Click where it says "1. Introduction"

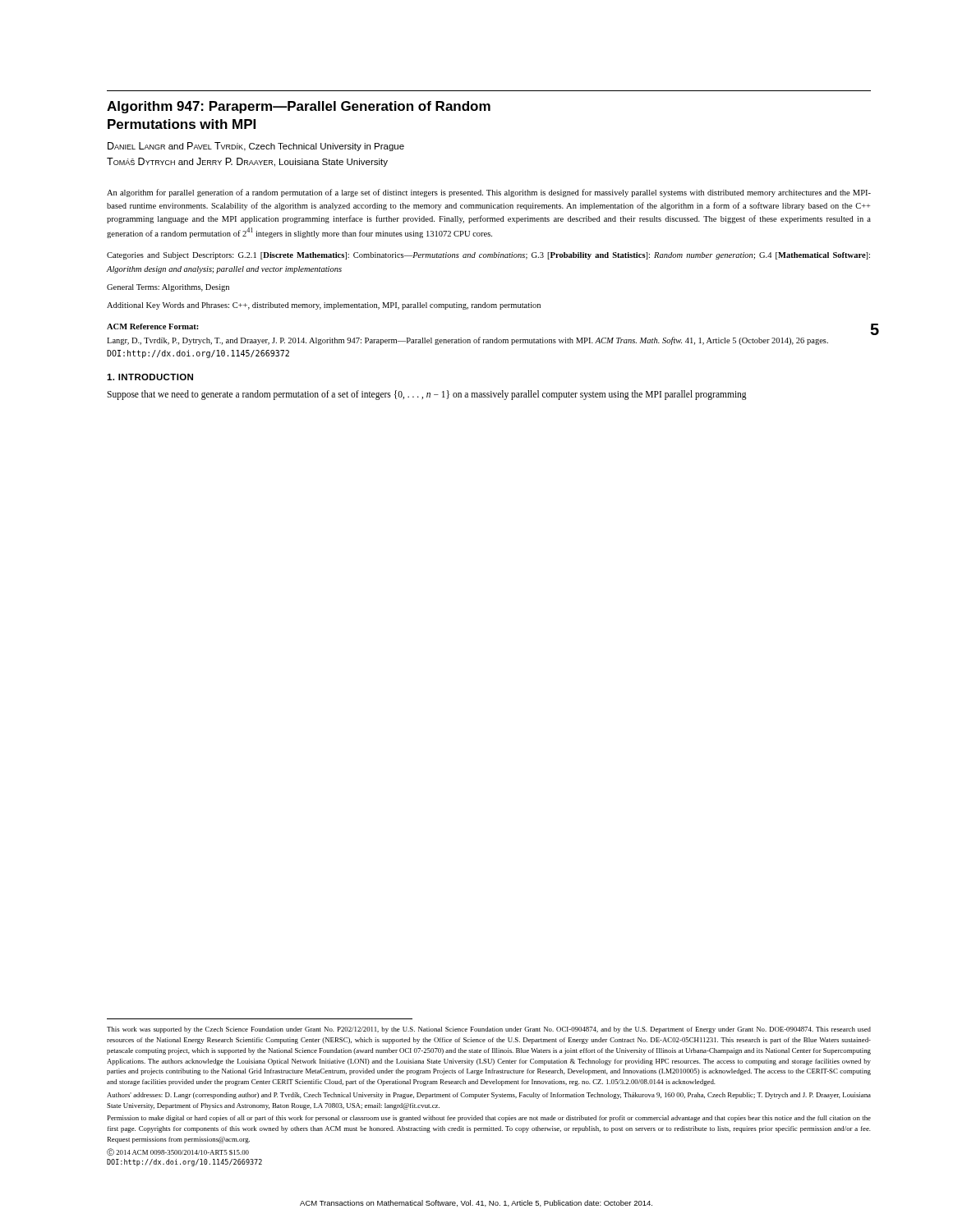click(x=150, y=377)
